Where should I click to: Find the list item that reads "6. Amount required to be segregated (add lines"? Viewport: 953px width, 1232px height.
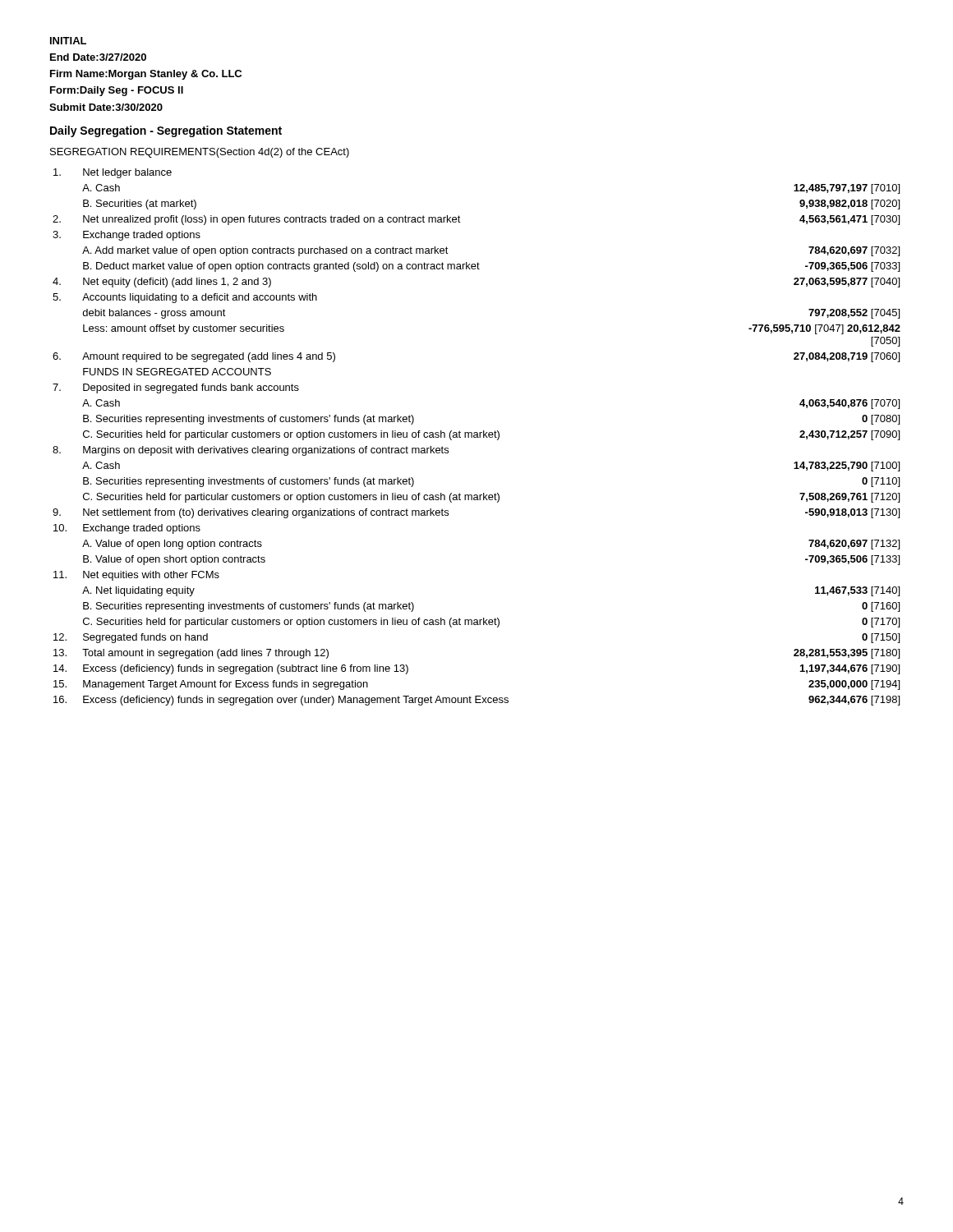207,357
